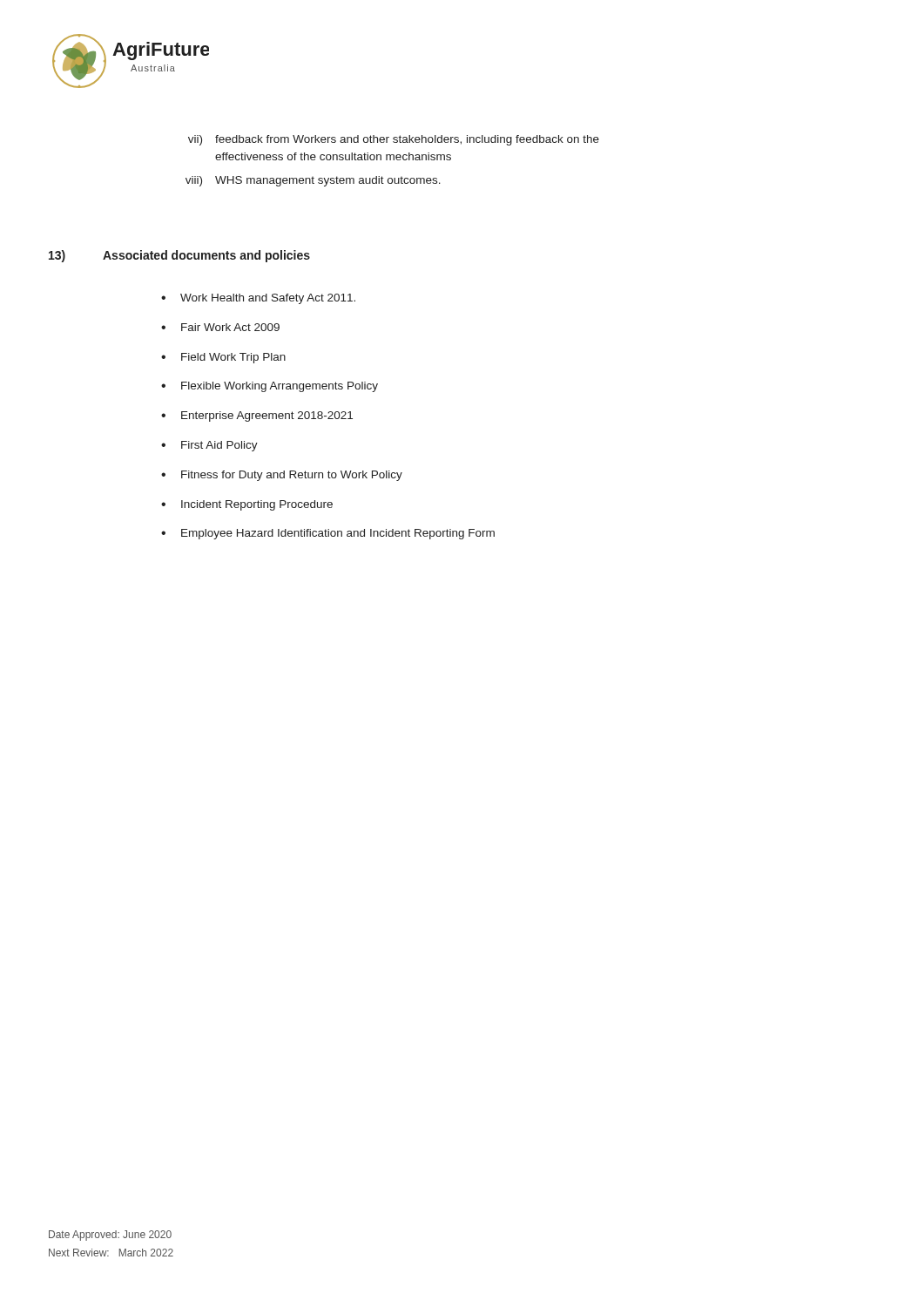Click on the list item containing "• Fair Work Act 2009"

(220, 327)
